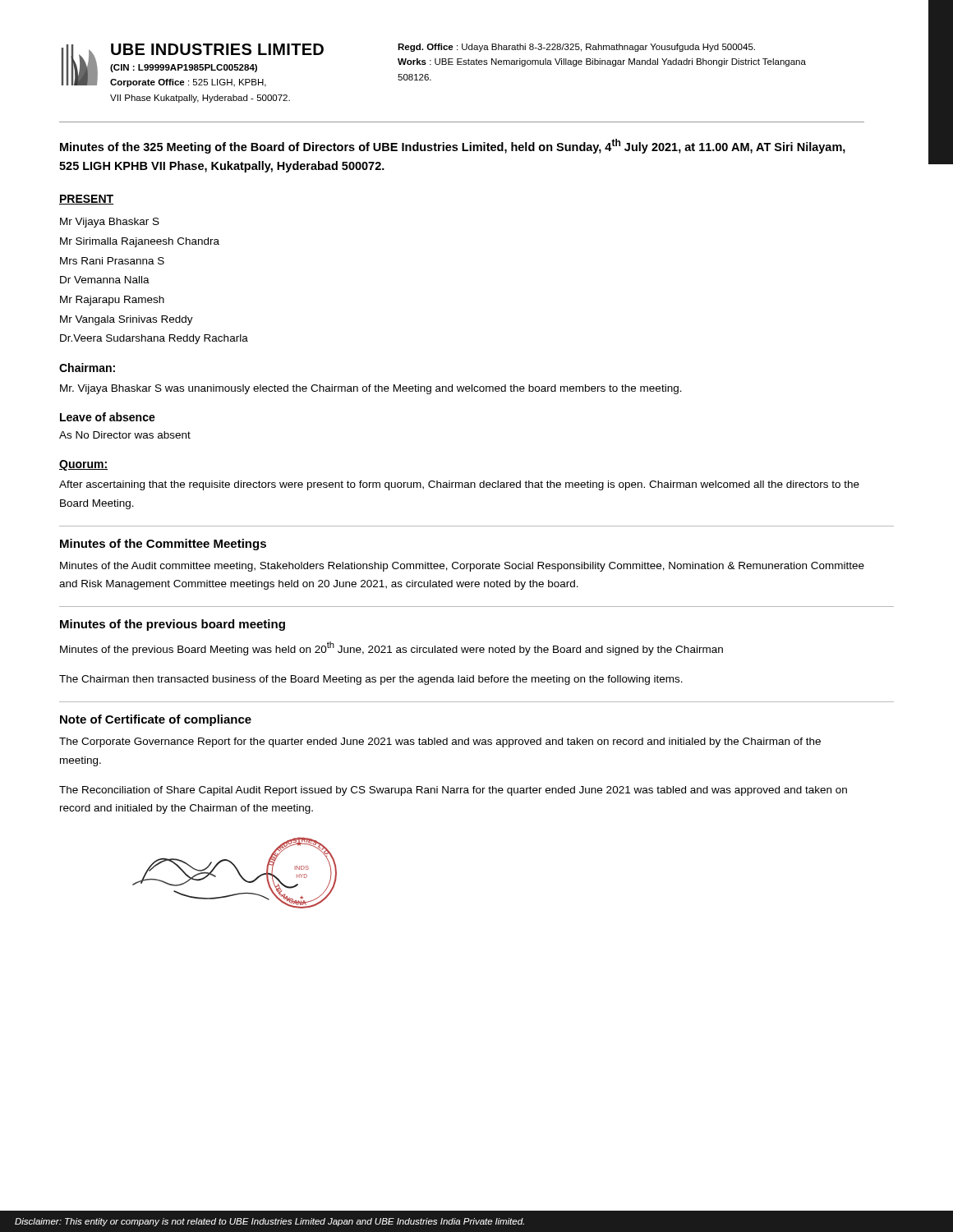Locate the section header containing "Minutes of the previous board meeting"
953x1232 pixels.
coord(172,624)
